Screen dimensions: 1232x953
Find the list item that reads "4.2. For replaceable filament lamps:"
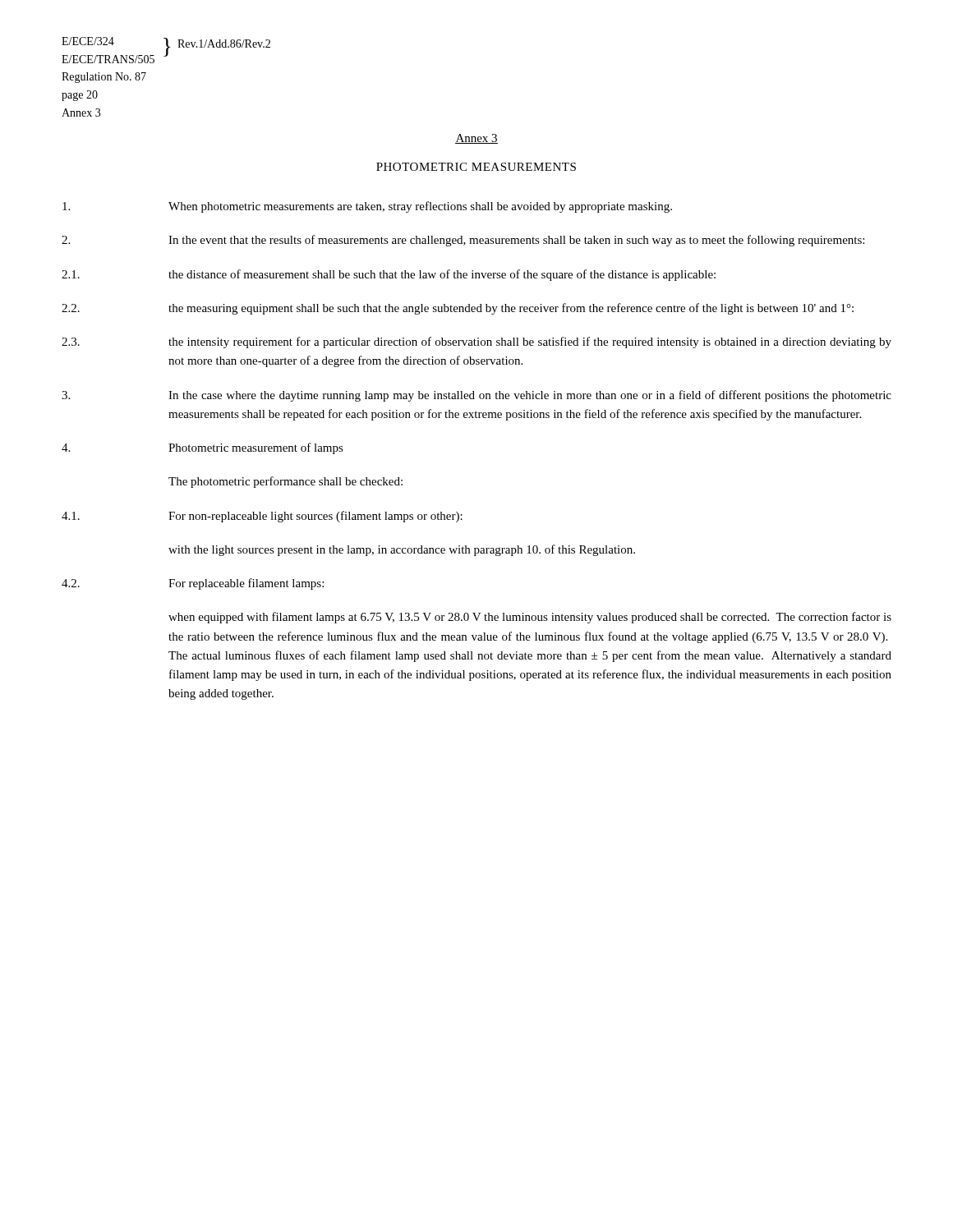(x=193, y=584)
